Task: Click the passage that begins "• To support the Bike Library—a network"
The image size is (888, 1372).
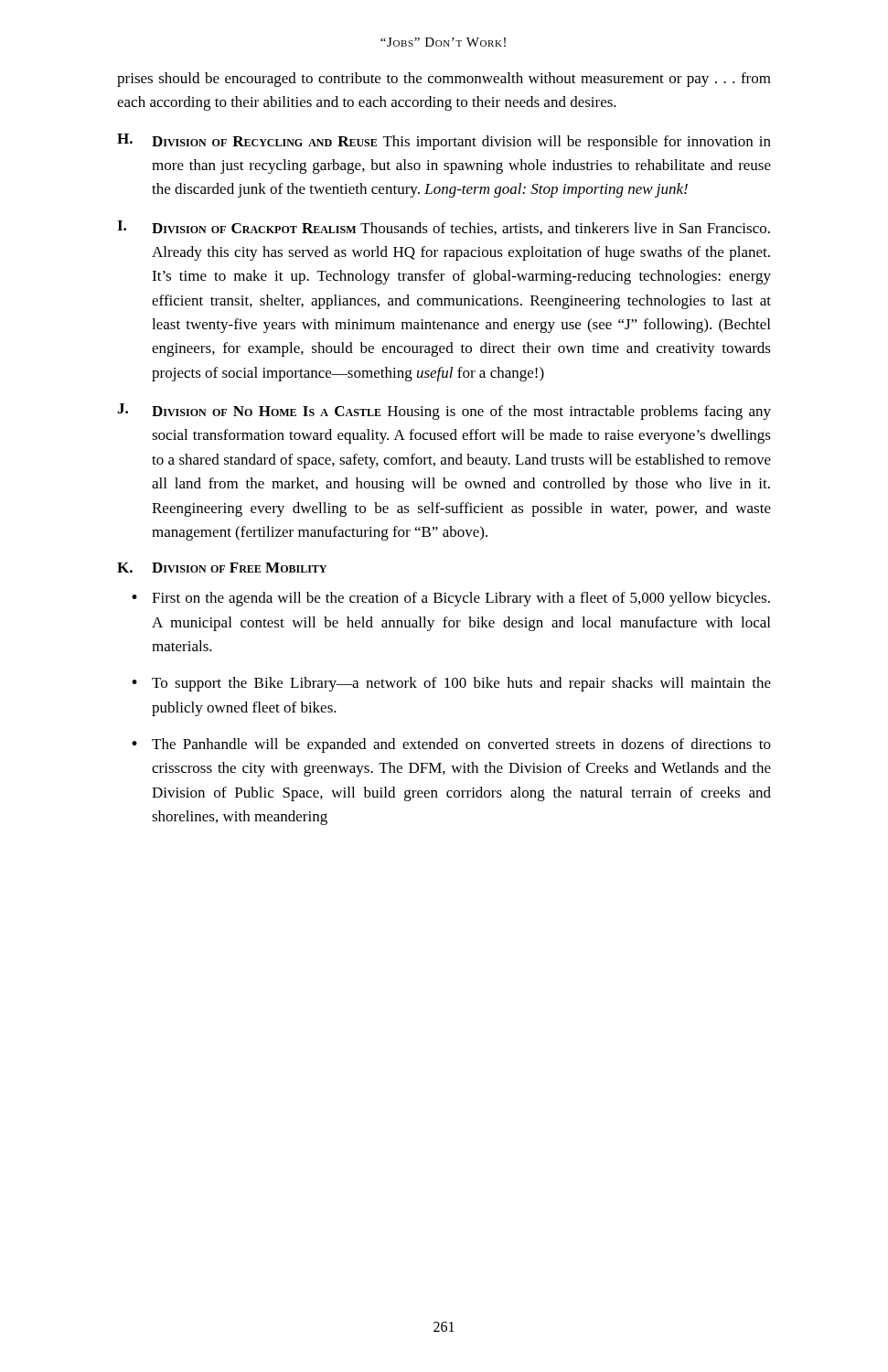Action: click(444, 696)
